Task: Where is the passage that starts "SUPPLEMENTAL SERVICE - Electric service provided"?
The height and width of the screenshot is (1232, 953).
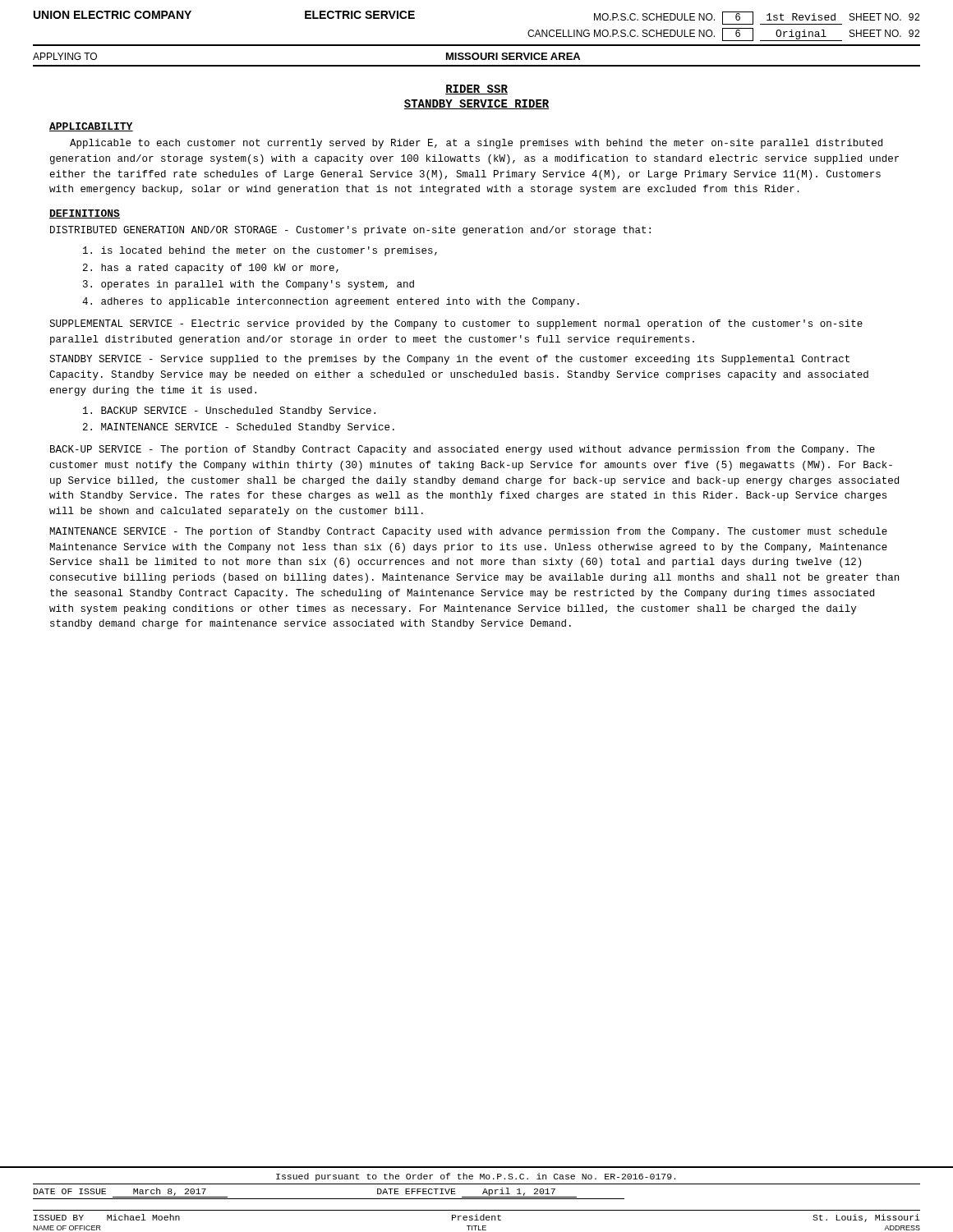Action: pyautogui.click(x=456, y=332)
